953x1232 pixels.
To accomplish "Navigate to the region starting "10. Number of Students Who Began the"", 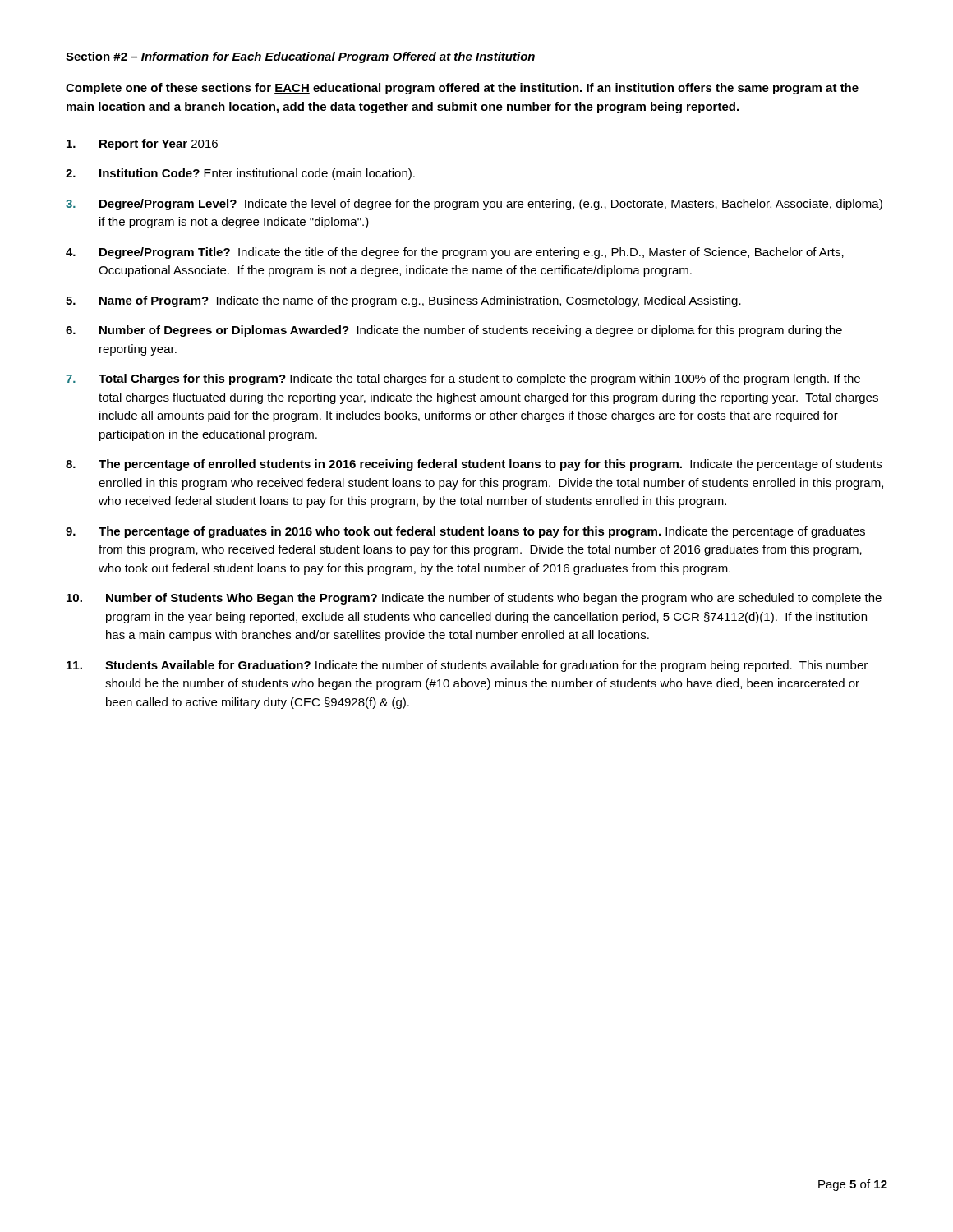I will [476, 617].
